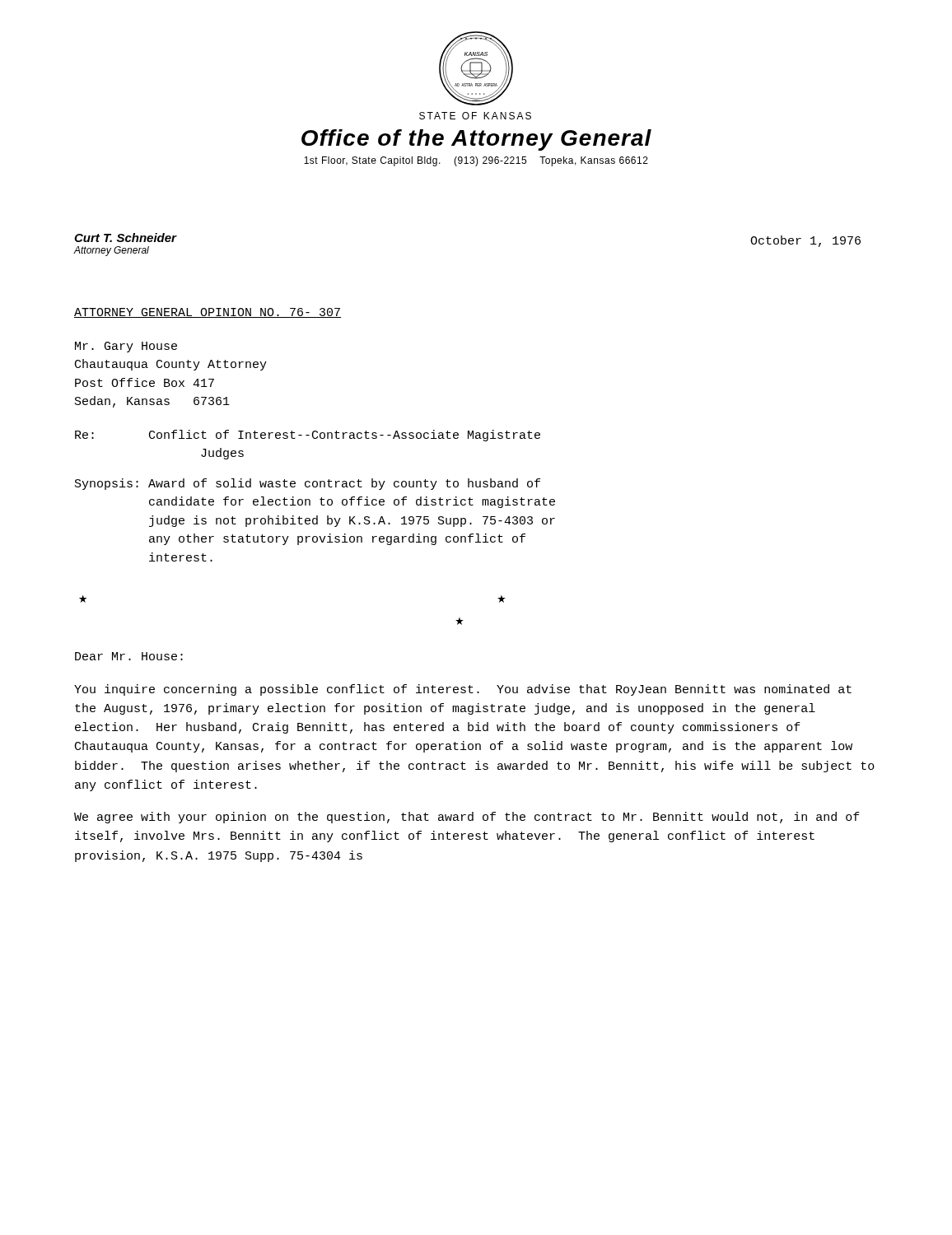Find the region starting "★ ★ ★"

(x=83, y=599)
